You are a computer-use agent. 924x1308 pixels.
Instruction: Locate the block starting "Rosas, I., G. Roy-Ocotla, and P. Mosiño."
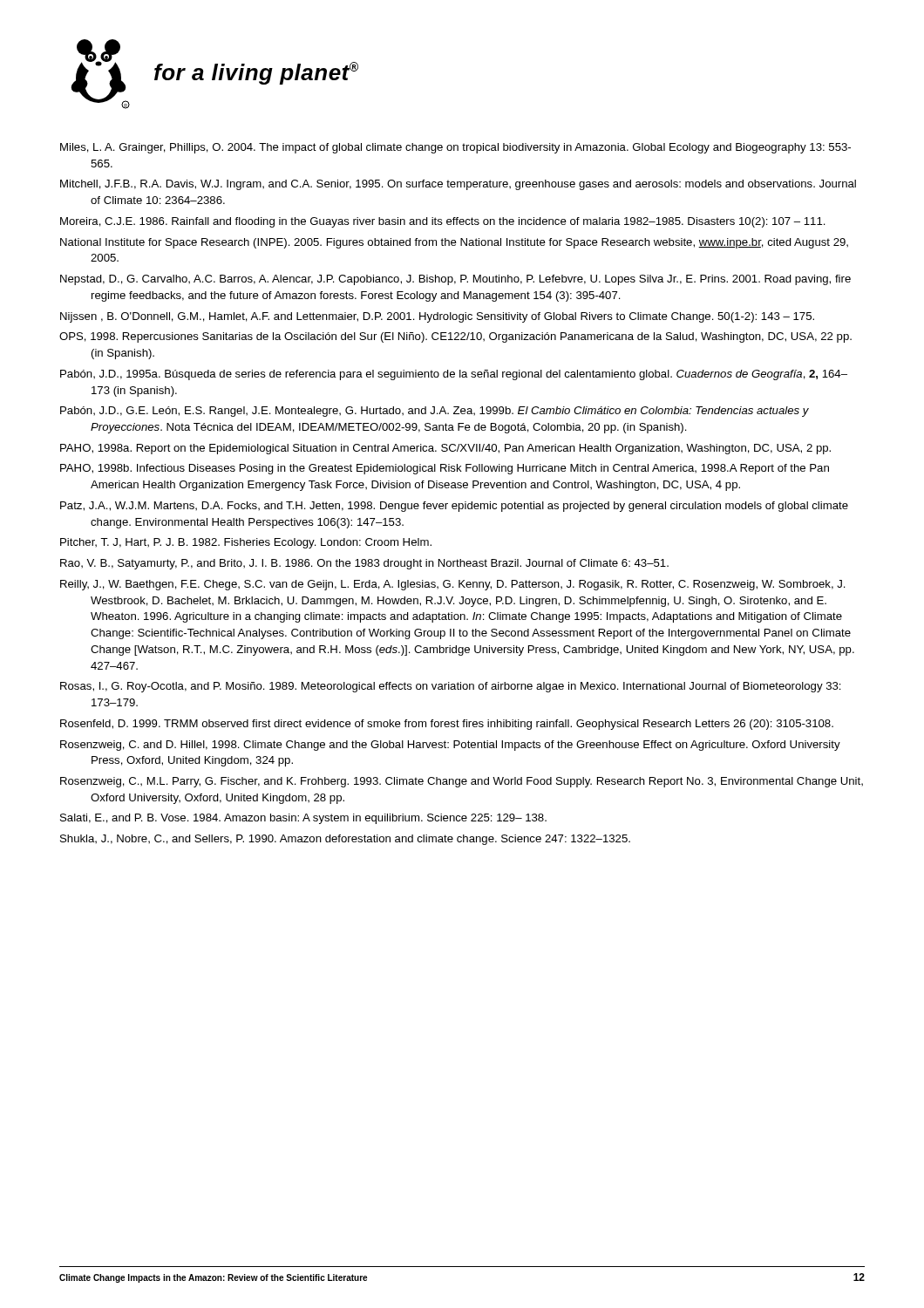point(450,694)
